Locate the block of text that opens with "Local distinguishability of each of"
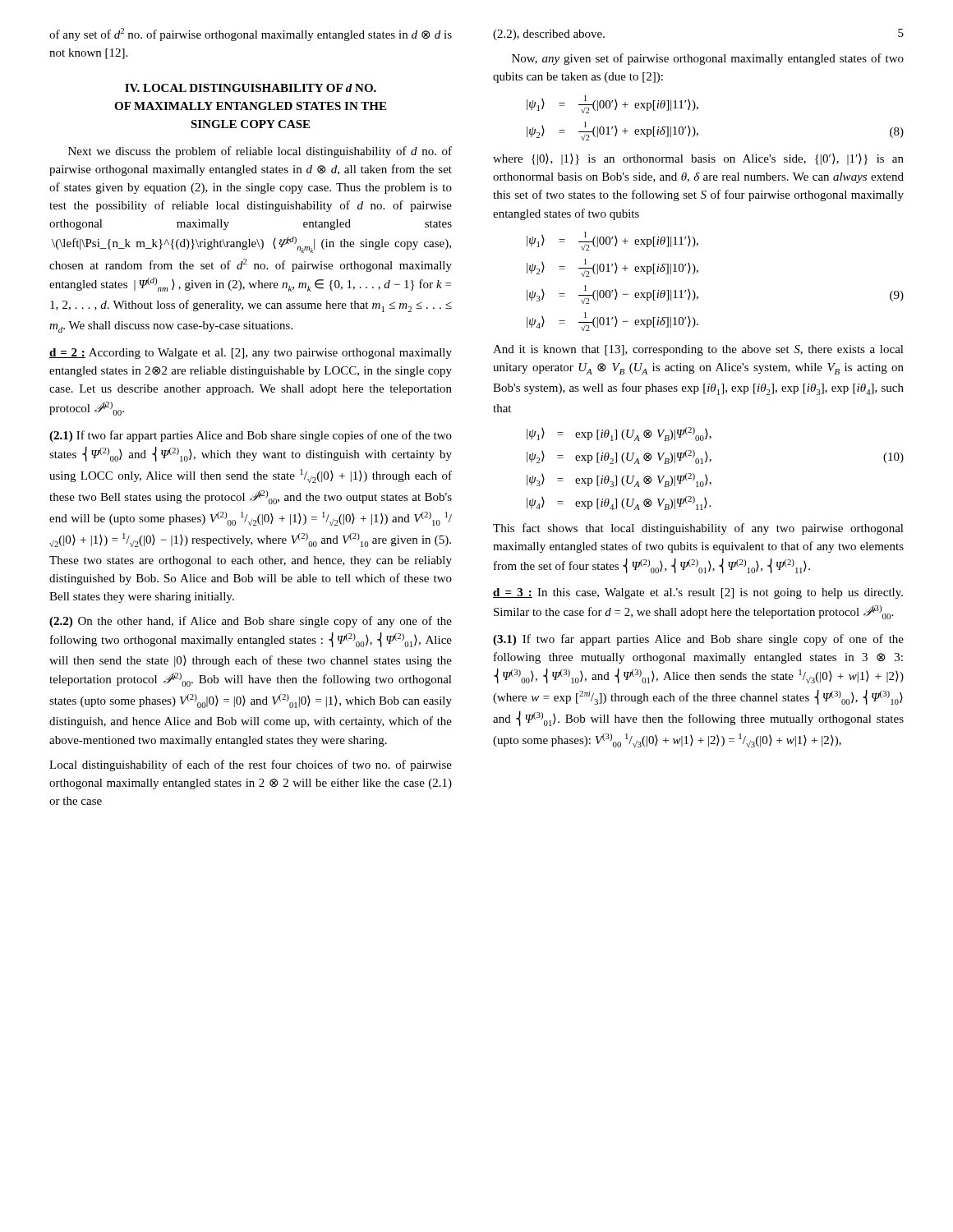Viewport: 953px width, 1232px height. coord(251,783)
